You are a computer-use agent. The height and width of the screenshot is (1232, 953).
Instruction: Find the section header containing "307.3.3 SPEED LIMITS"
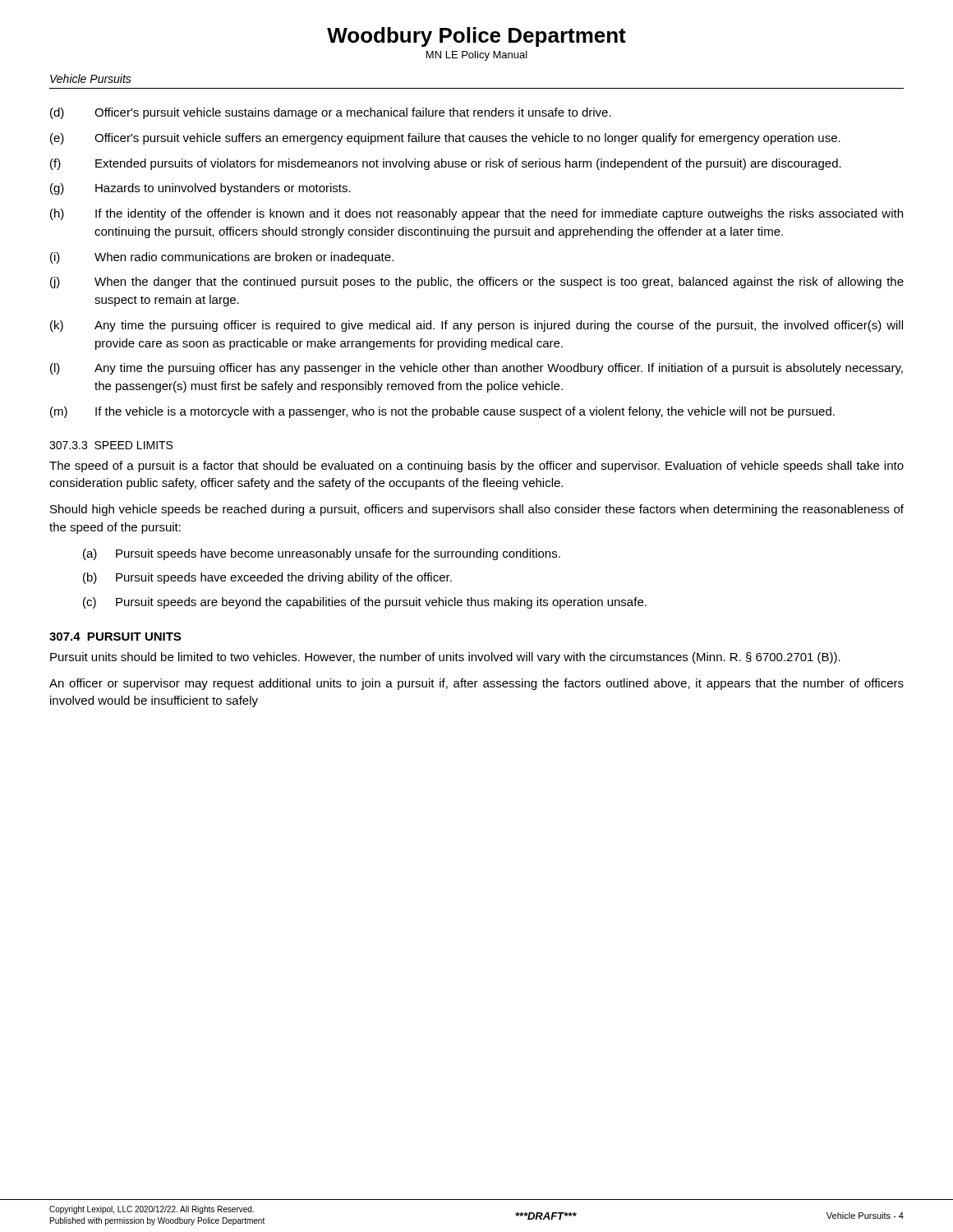point(111,445)
